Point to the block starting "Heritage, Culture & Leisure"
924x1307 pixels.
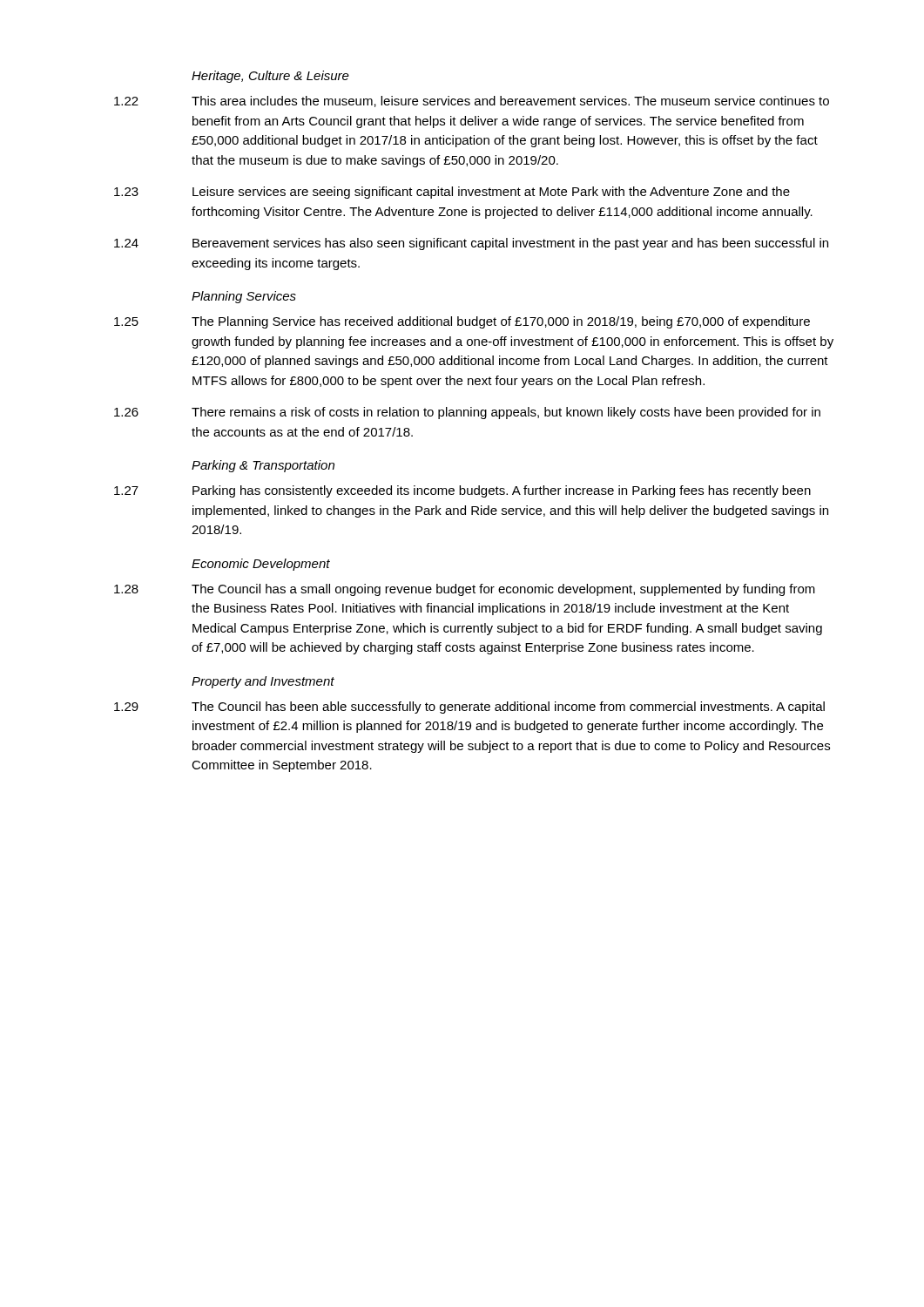270,75
